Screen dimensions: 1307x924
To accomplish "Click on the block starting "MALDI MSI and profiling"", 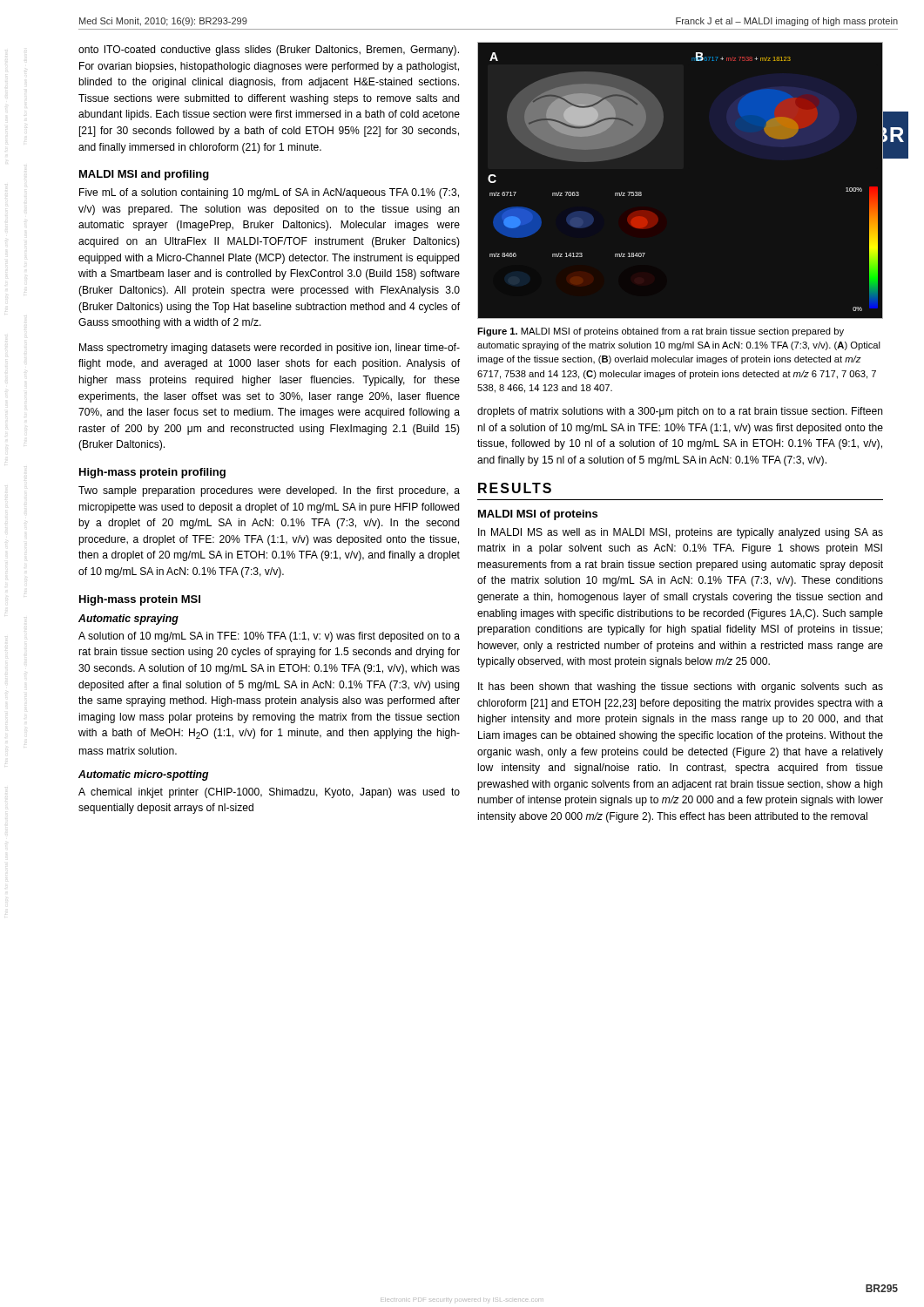I will coord(144,174).
